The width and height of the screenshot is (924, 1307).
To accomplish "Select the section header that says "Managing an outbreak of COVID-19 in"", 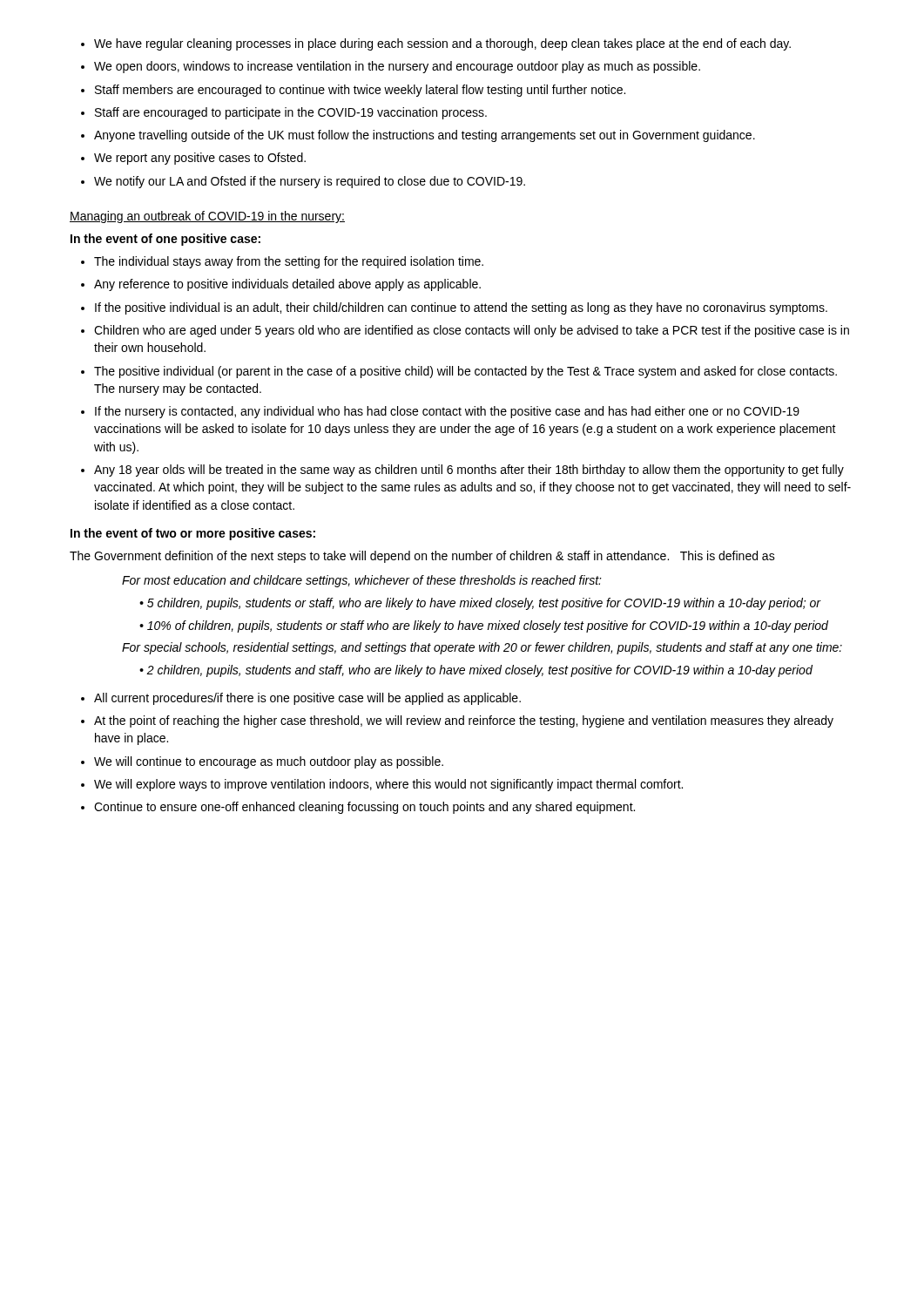I will point(207,217).
